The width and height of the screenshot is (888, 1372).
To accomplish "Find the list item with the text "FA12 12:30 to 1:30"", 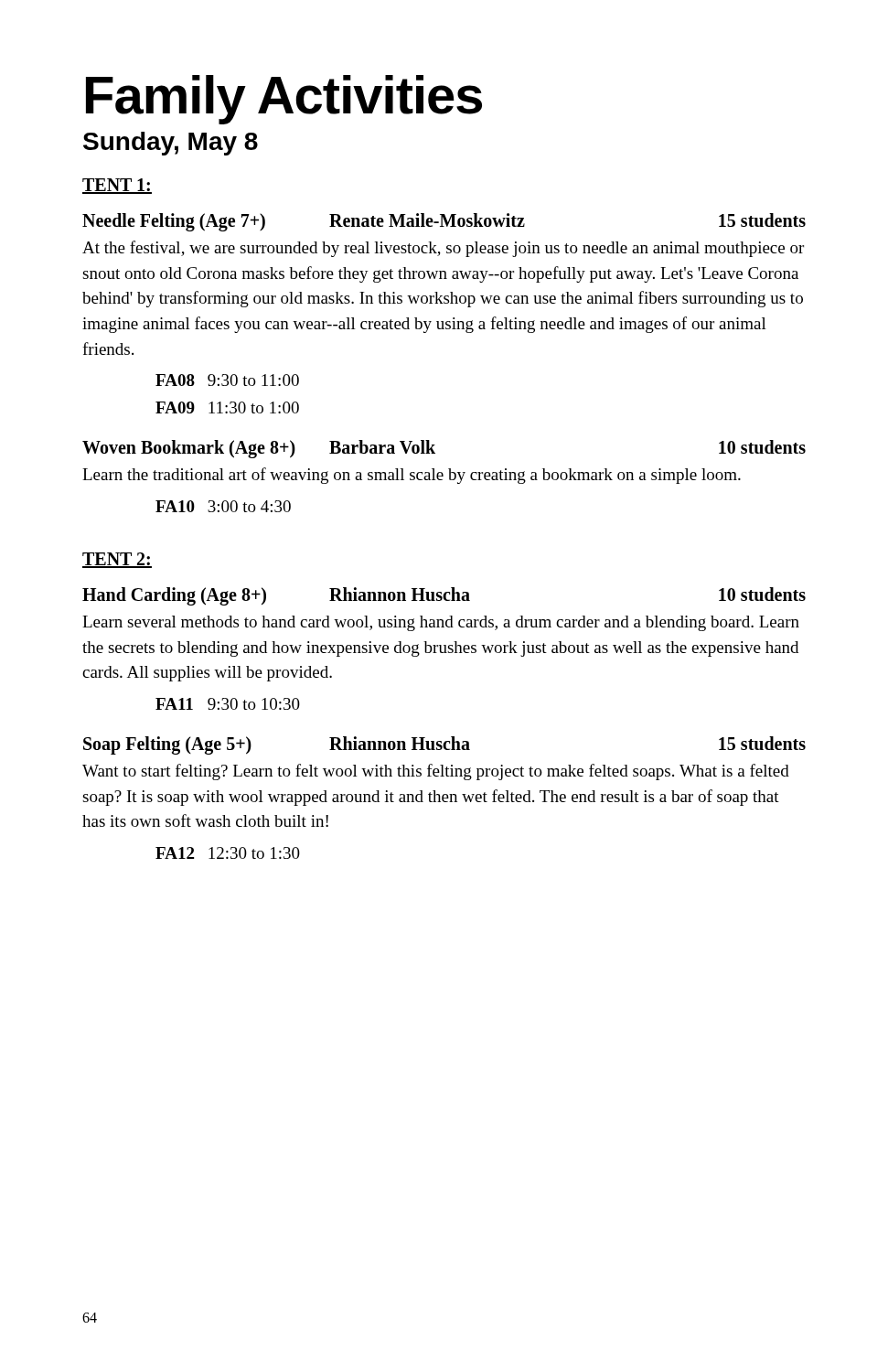I will point(228,853).
